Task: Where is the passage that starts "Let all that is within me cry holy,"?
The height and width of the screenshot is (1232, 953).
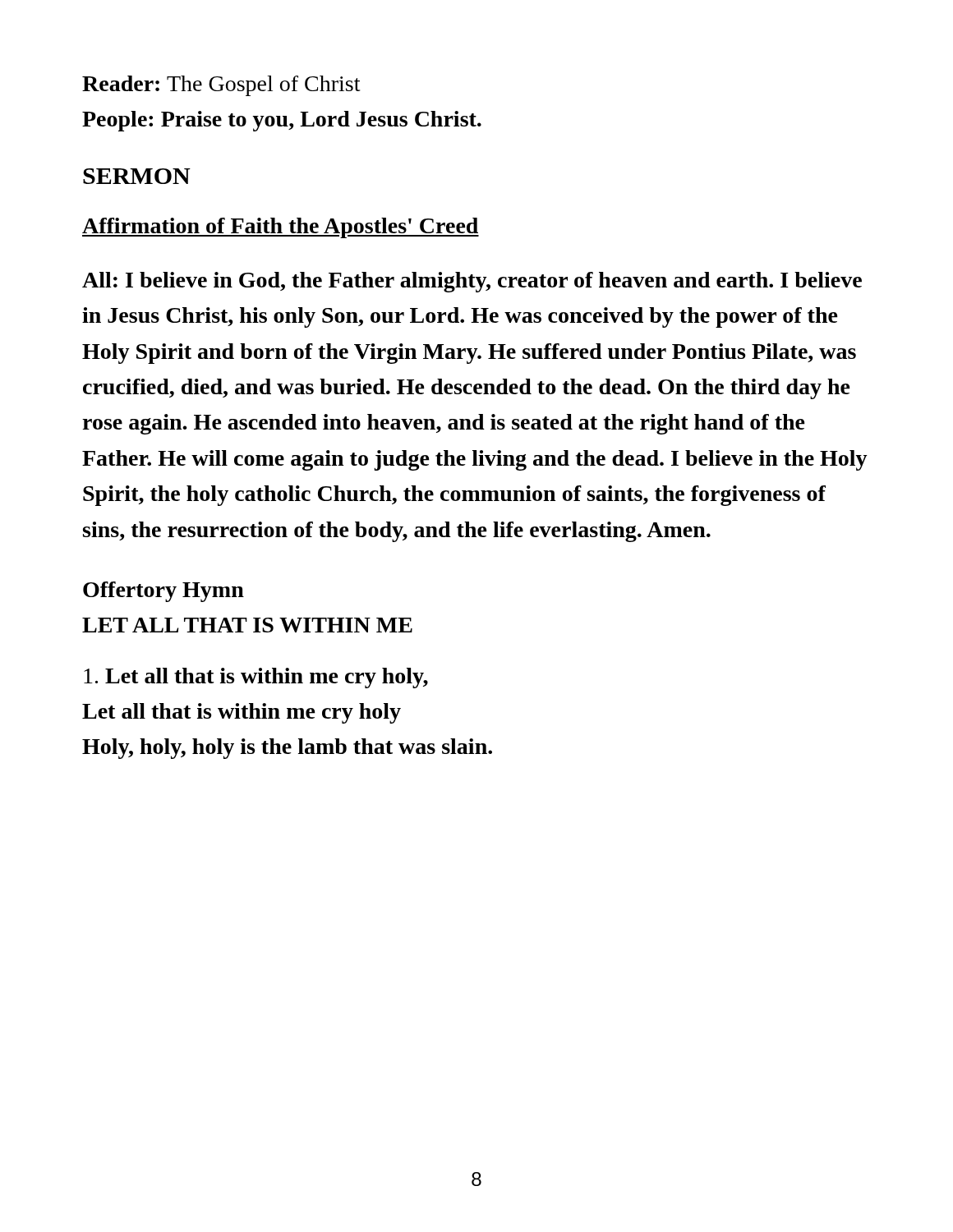Action: click(288, 711)
